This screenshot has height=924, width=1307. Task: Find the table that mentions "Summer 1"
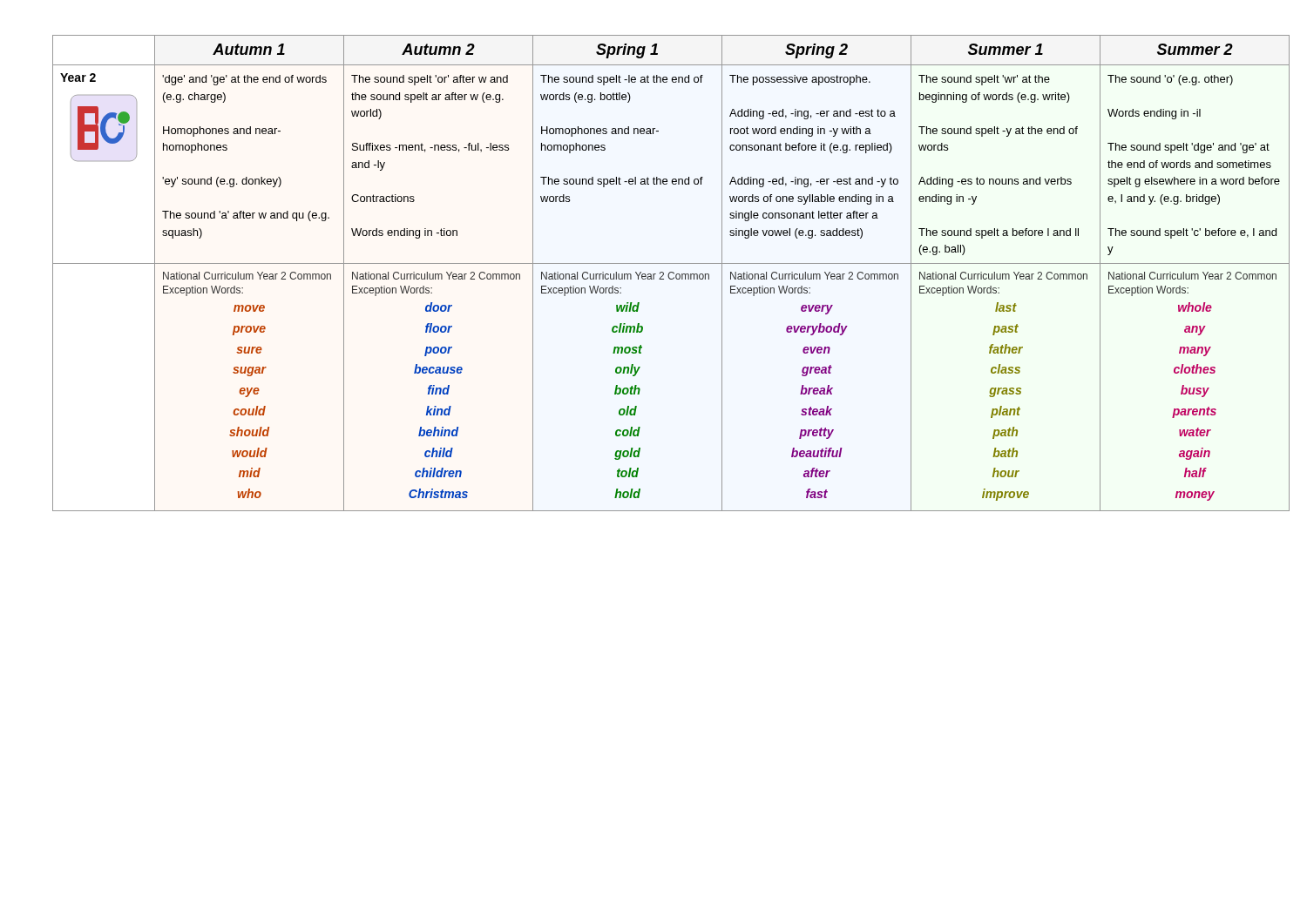pos(654,273)
